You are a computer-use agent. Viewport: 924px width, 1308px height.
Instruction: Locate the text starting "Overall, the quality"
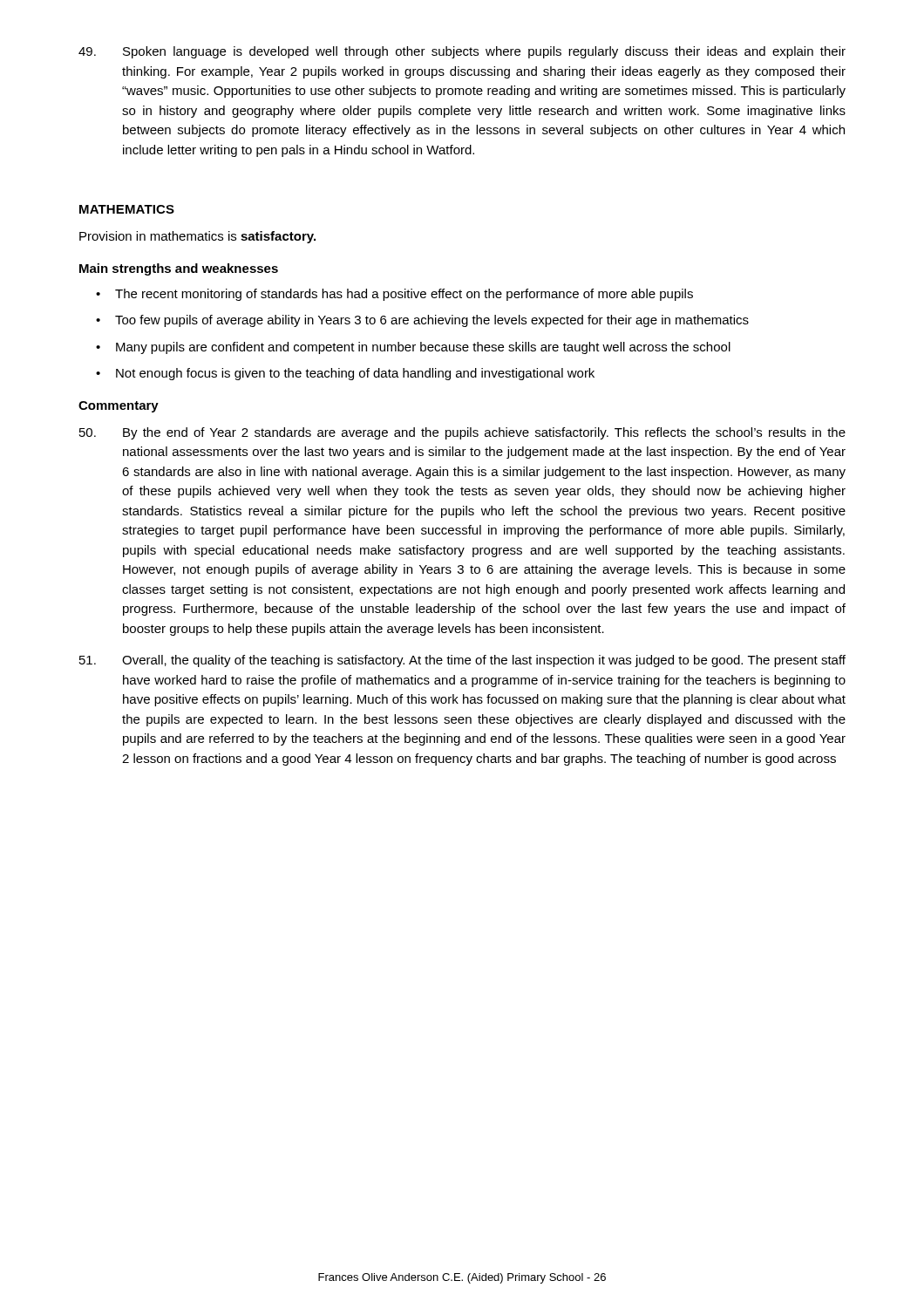pos(462,709)
